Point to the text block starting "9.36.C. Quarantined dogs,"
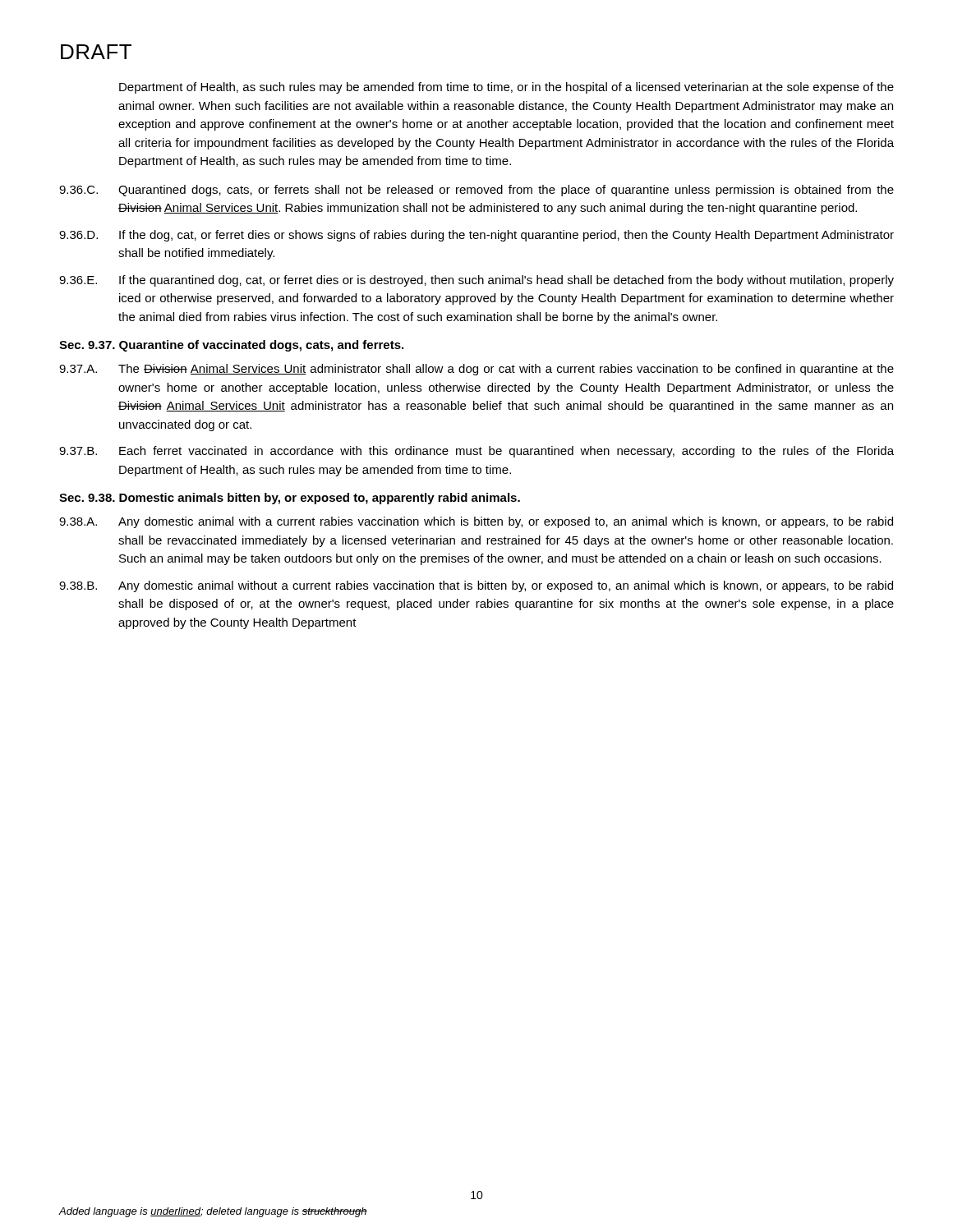The width and height of the screenshot is (953, 1232). [476, 199]
